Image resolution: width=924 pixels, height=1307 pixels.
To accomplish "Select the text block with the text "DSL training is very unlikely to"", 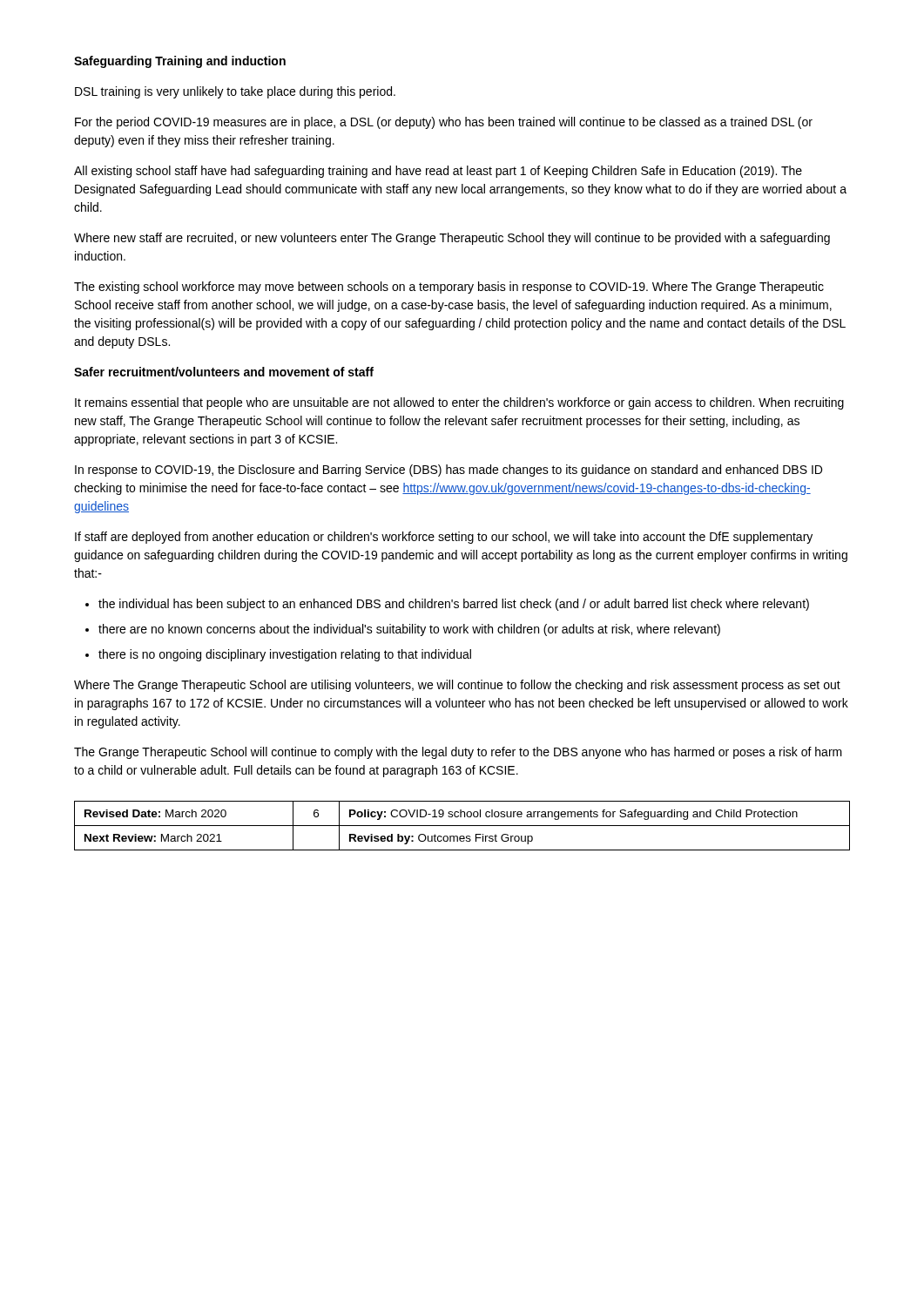I will [x=235, y=92].
